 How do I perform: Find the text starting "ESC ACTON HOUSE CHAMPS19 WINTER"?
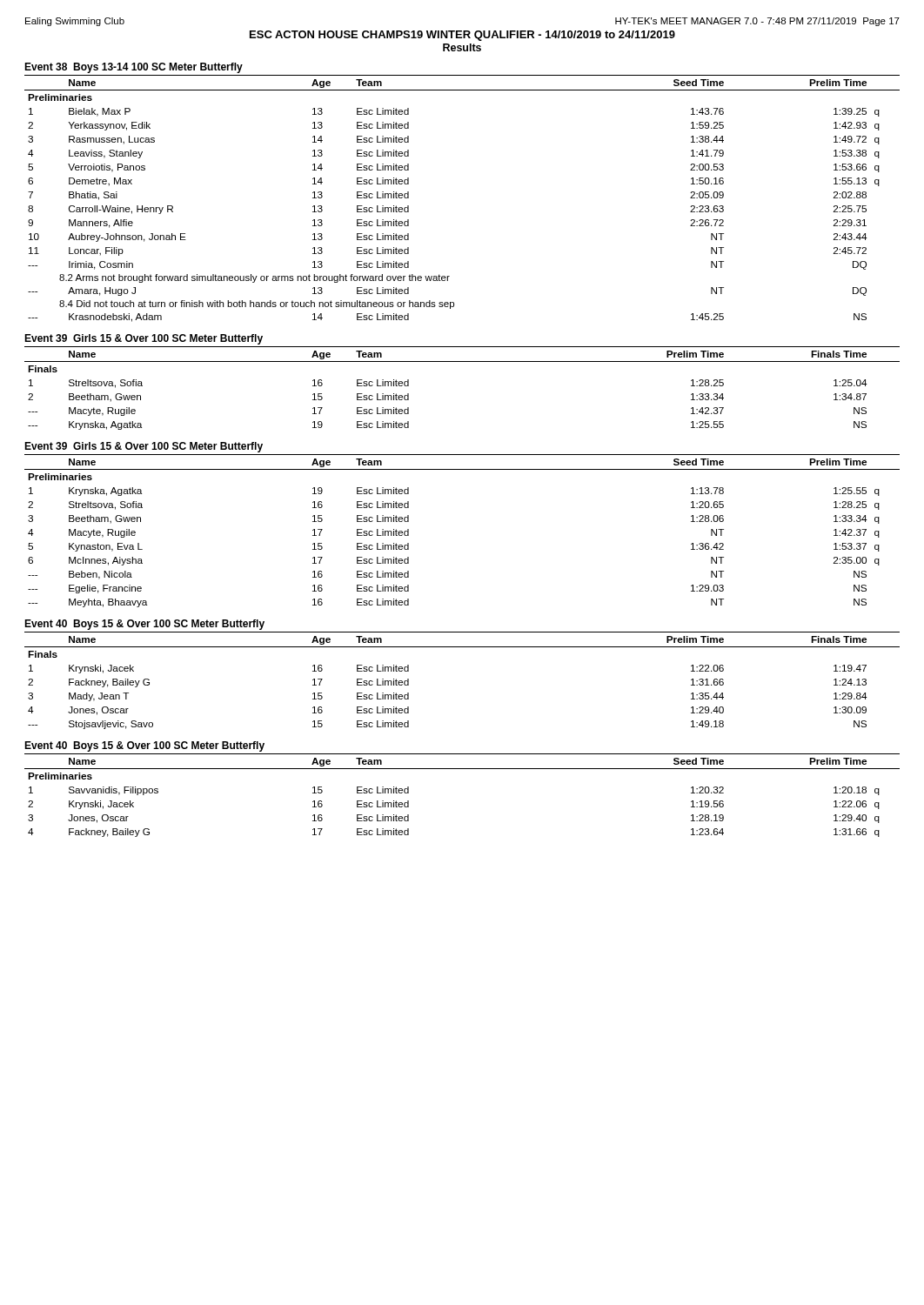click(462, 34)
